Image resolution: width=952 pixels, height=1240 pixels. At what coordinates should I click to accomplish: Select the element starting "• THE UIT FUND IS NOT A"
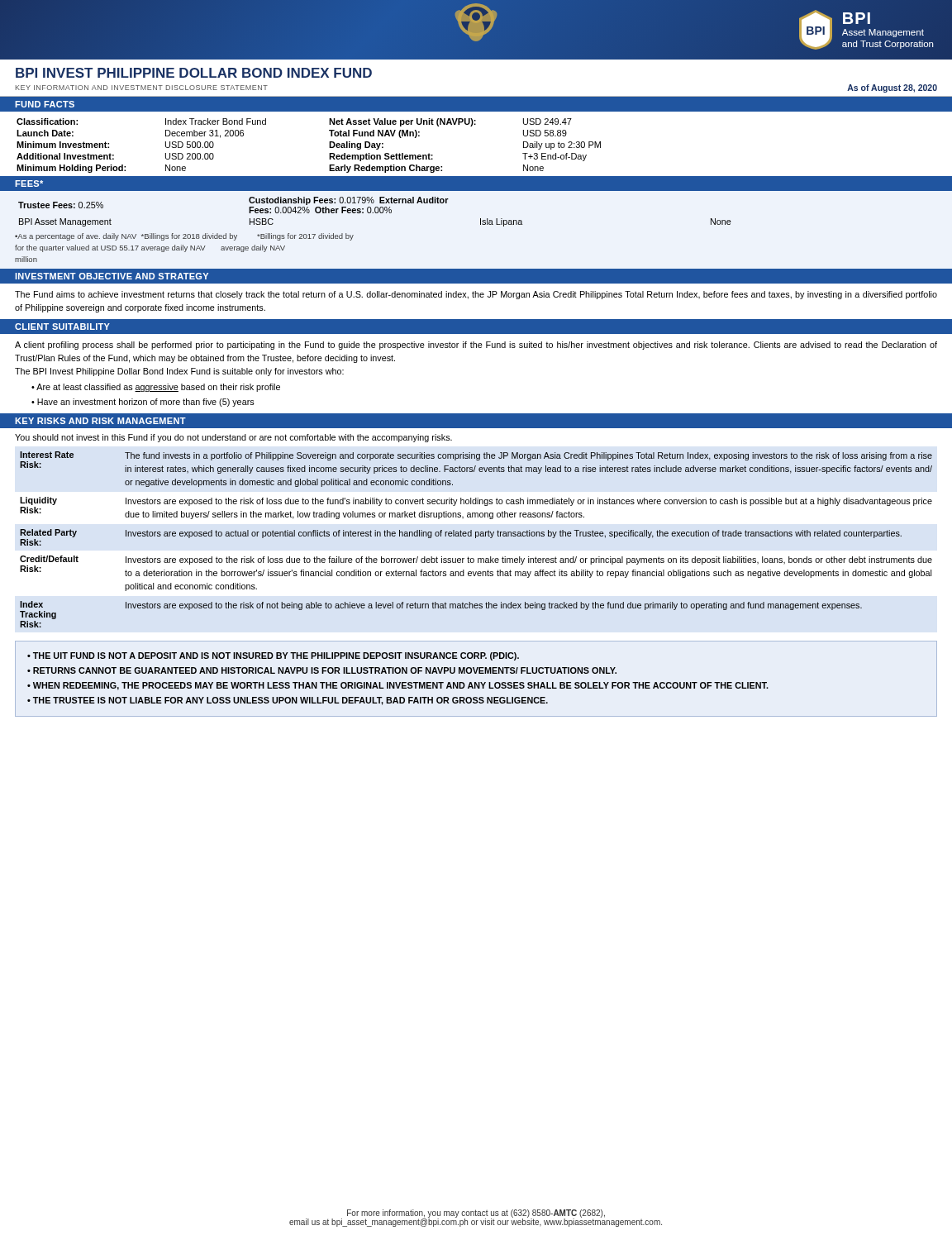pyautogui.click(x=398, y=678)
